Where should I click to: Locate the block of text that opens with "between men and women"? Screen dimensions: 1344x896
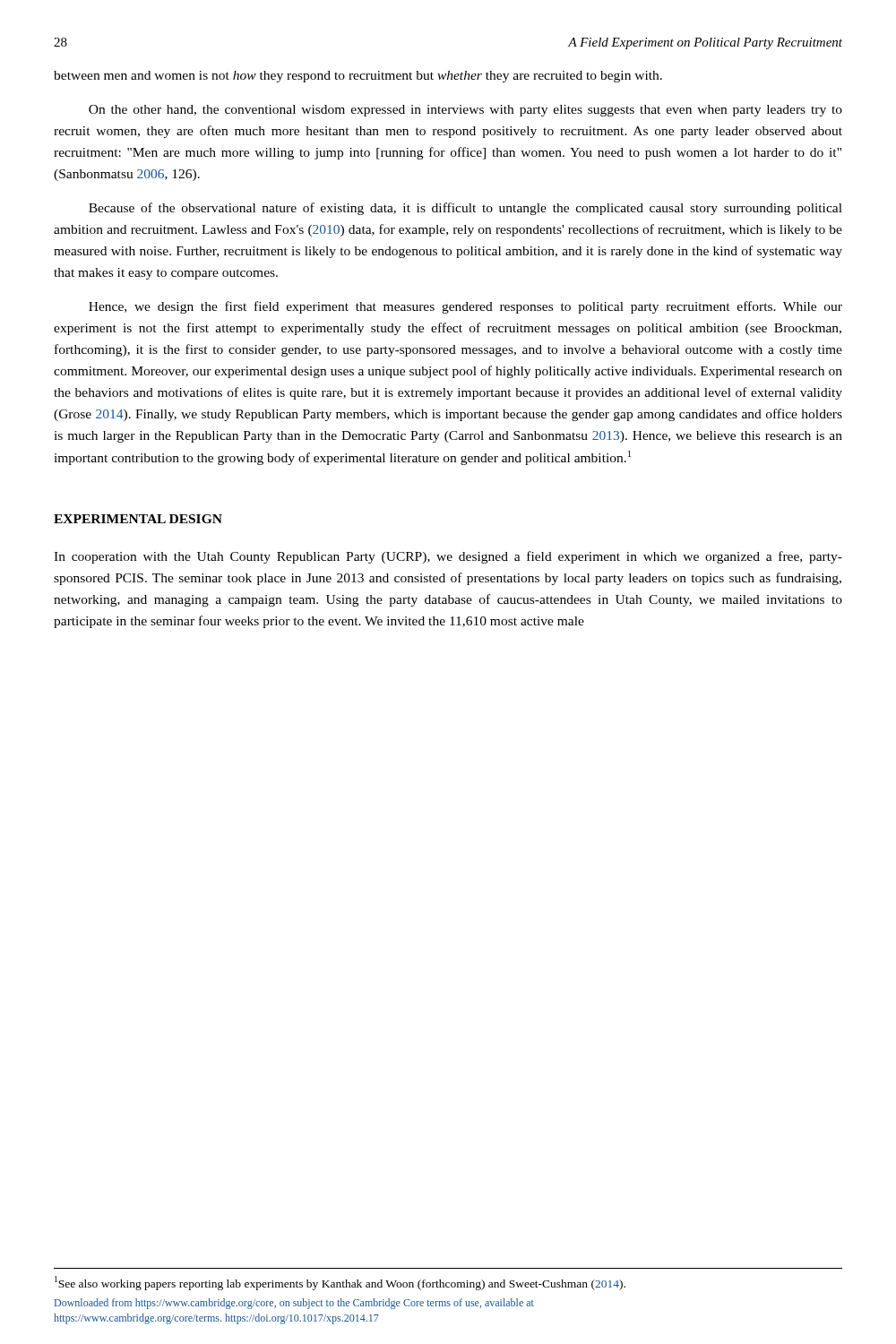coord(358,75)
